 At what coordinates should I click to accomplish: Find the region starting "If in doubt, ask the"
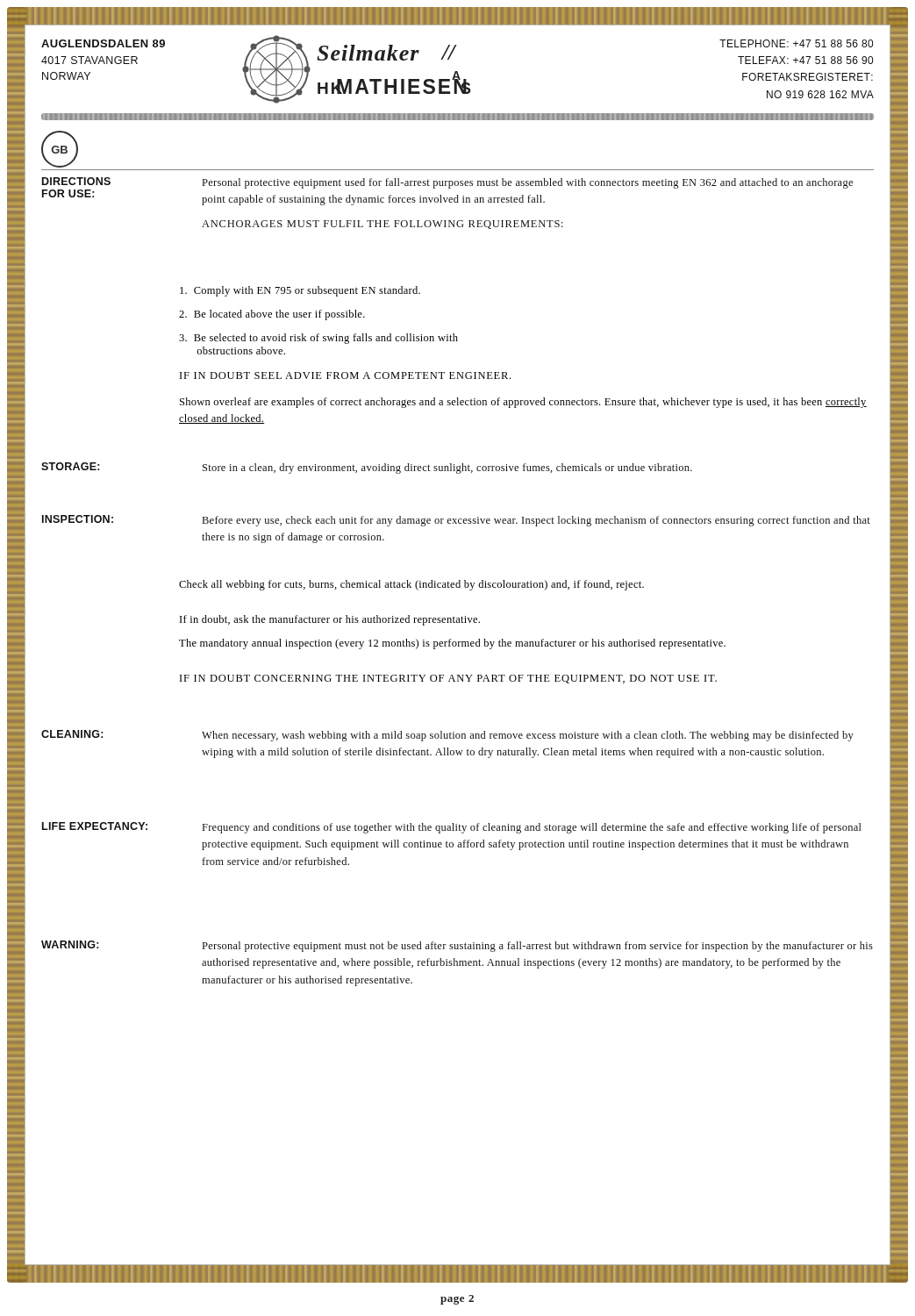point(330,620)
